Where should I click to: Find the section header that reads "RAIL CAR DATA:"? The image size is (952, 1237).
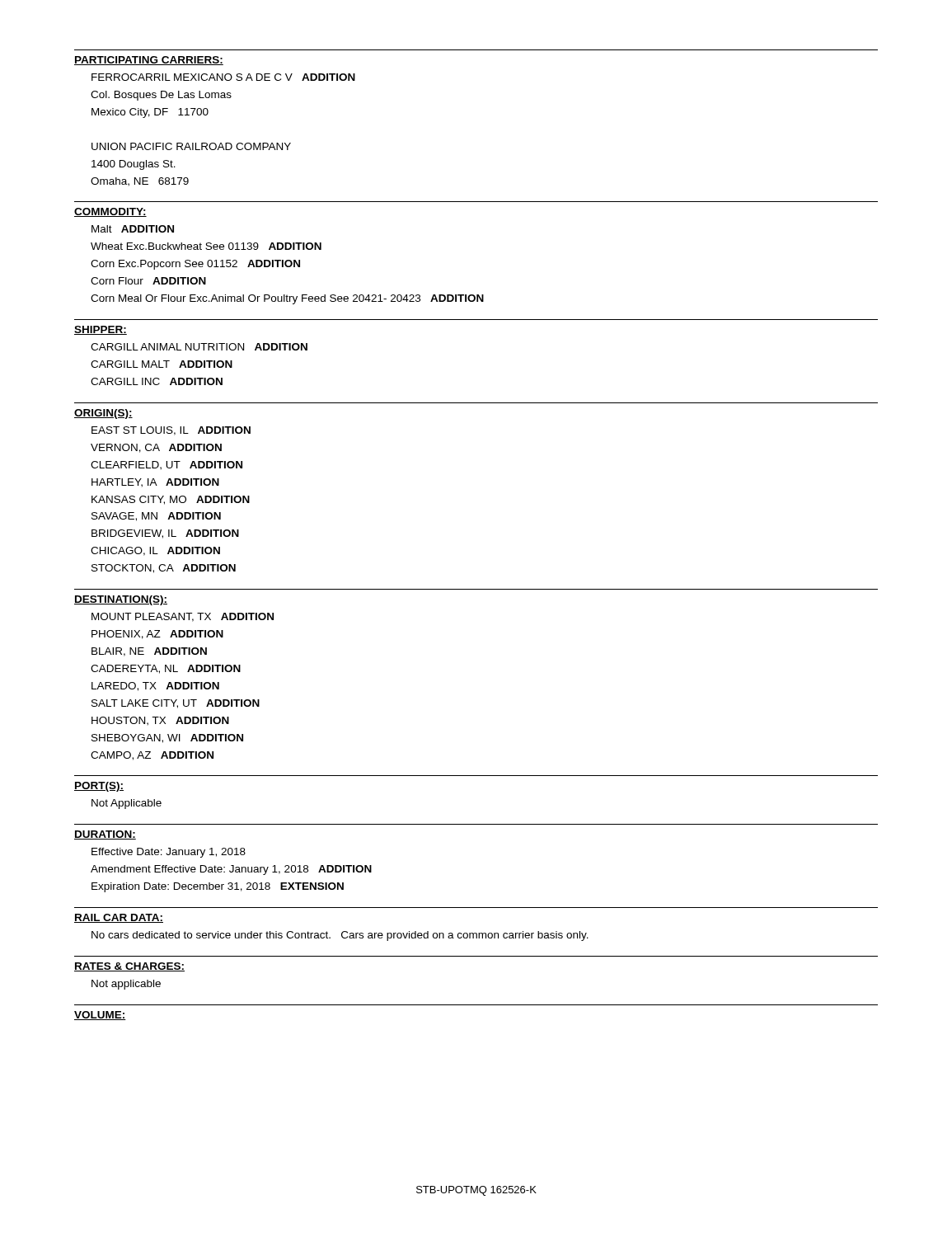119,917
